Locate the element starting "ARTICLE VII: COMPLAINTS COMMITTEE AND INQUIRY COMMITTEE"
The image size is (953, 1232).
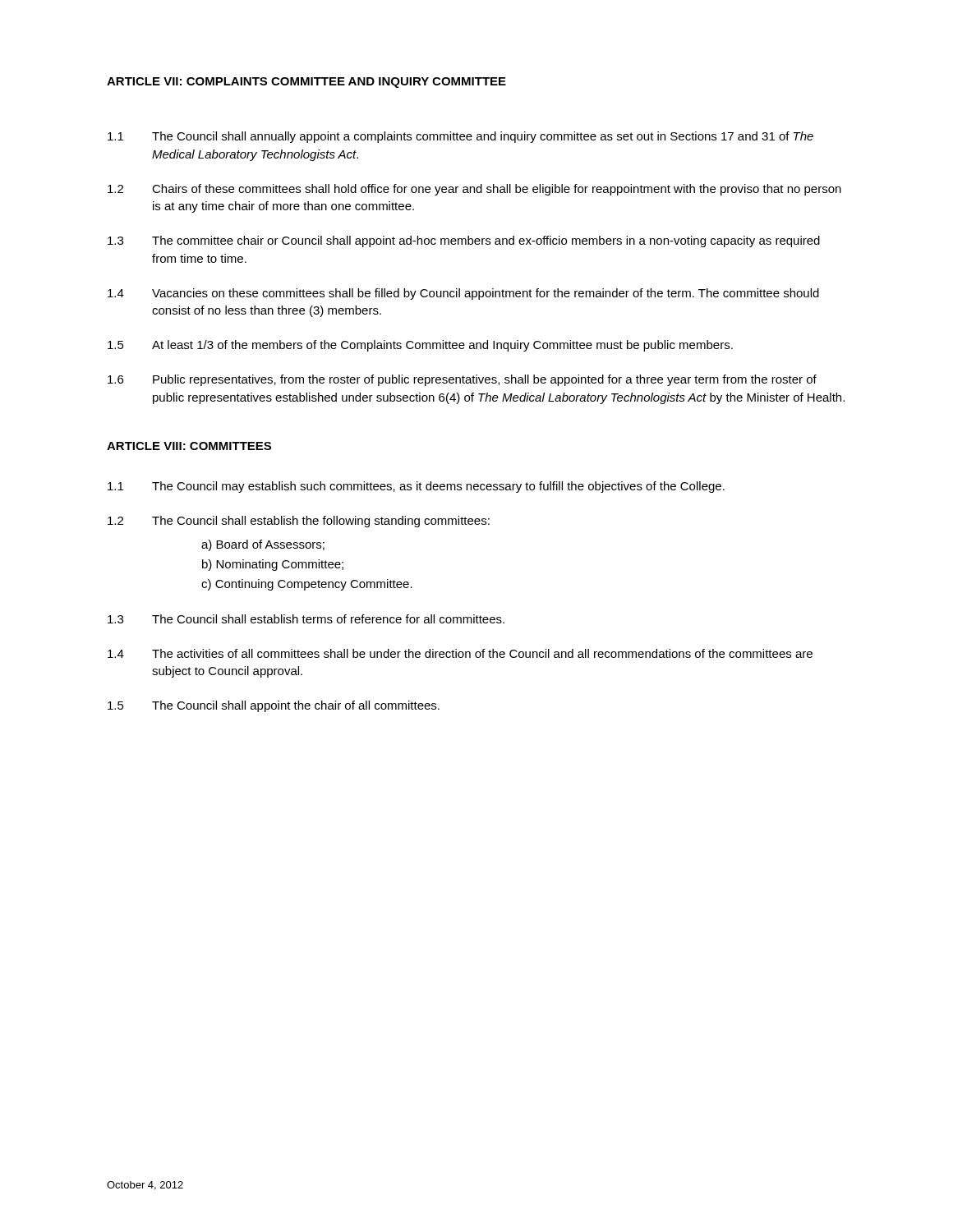tap(306, 81)
